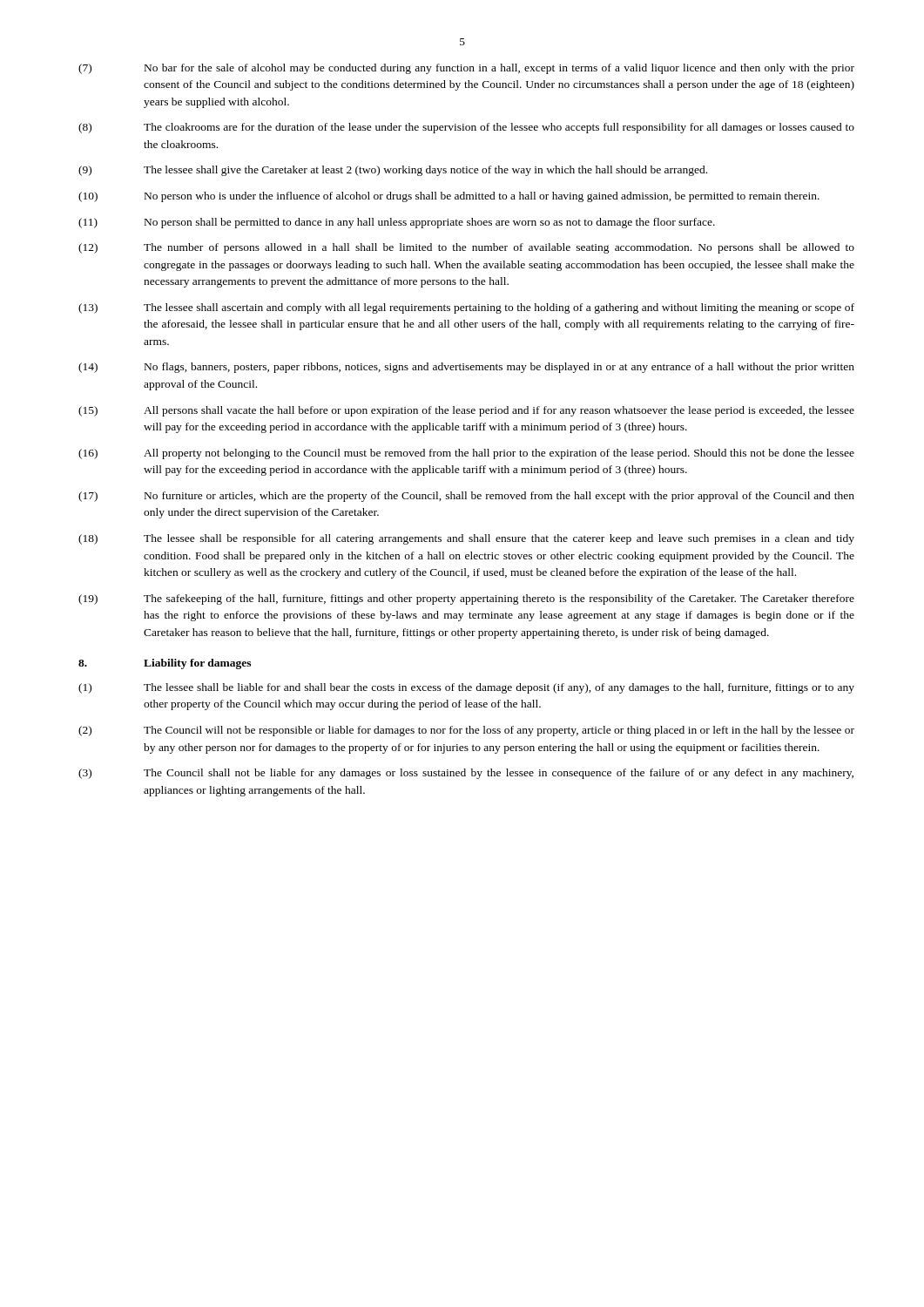The image size is (924, 1307).
Task: Point to the element starting "(14) No flags,"
Action: 466,376
